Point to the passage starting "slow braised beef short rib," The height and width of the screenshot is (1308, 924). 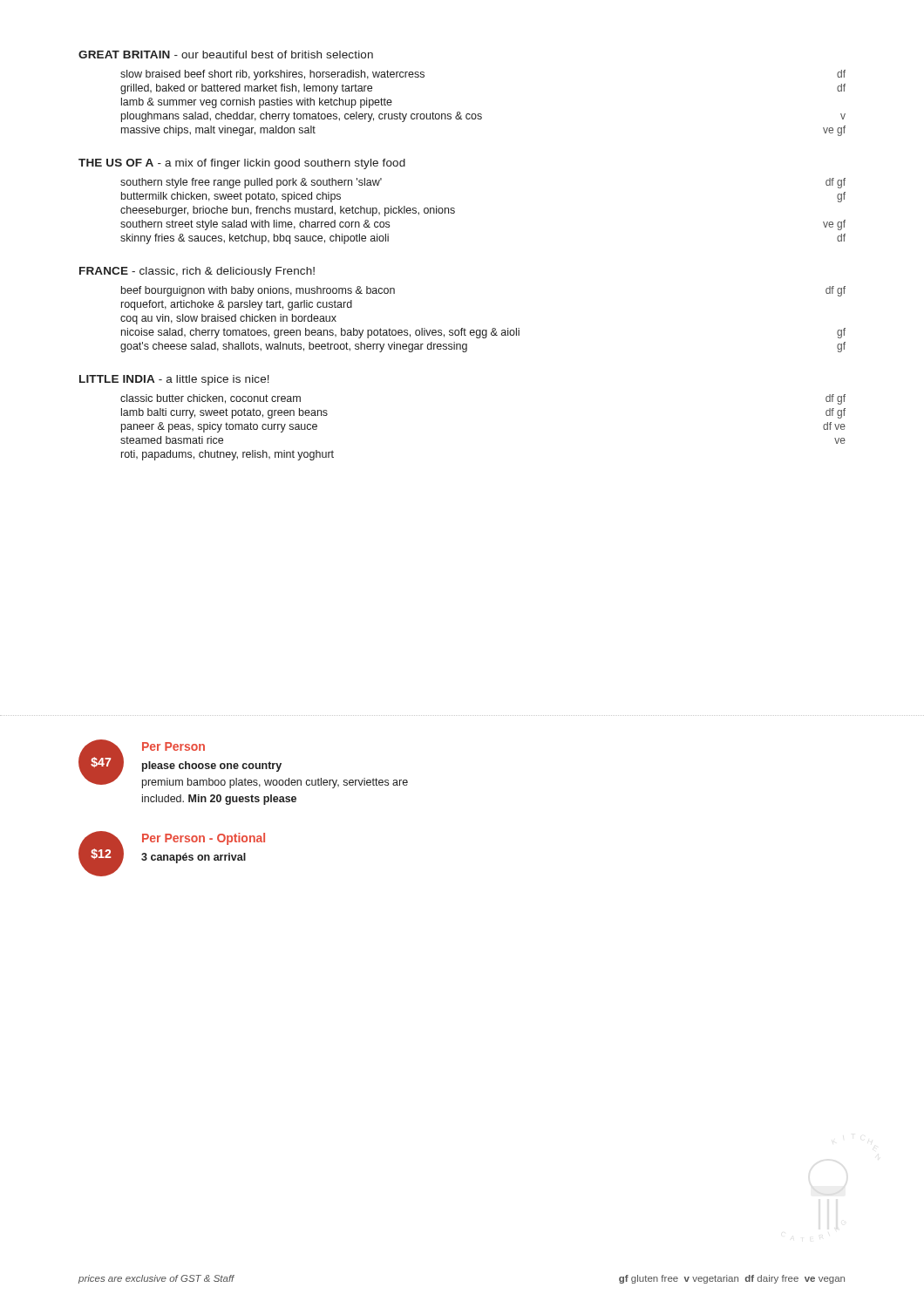click(x=272, y=75)
